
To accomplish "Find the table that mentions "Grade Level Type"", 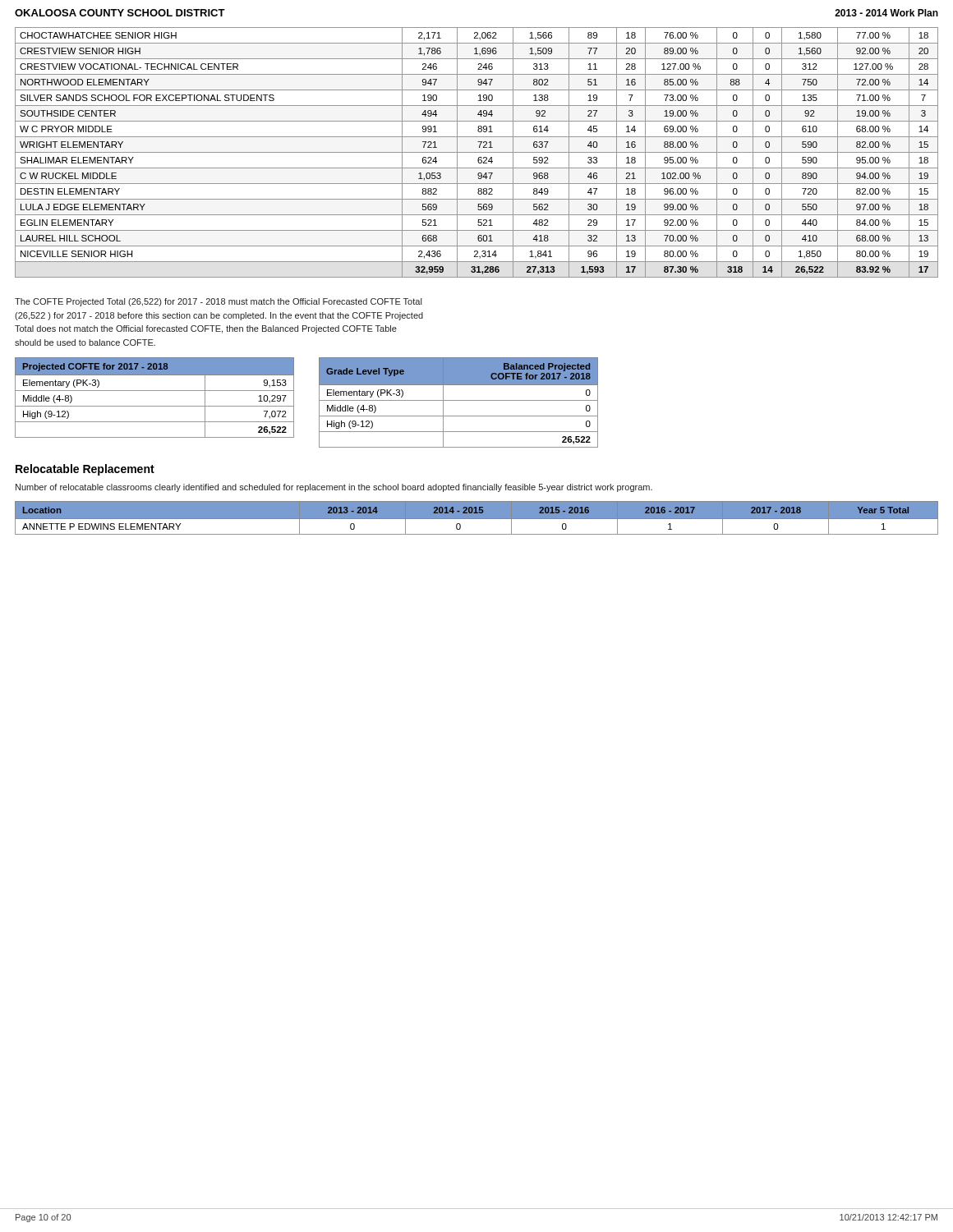I will [458, 402].
